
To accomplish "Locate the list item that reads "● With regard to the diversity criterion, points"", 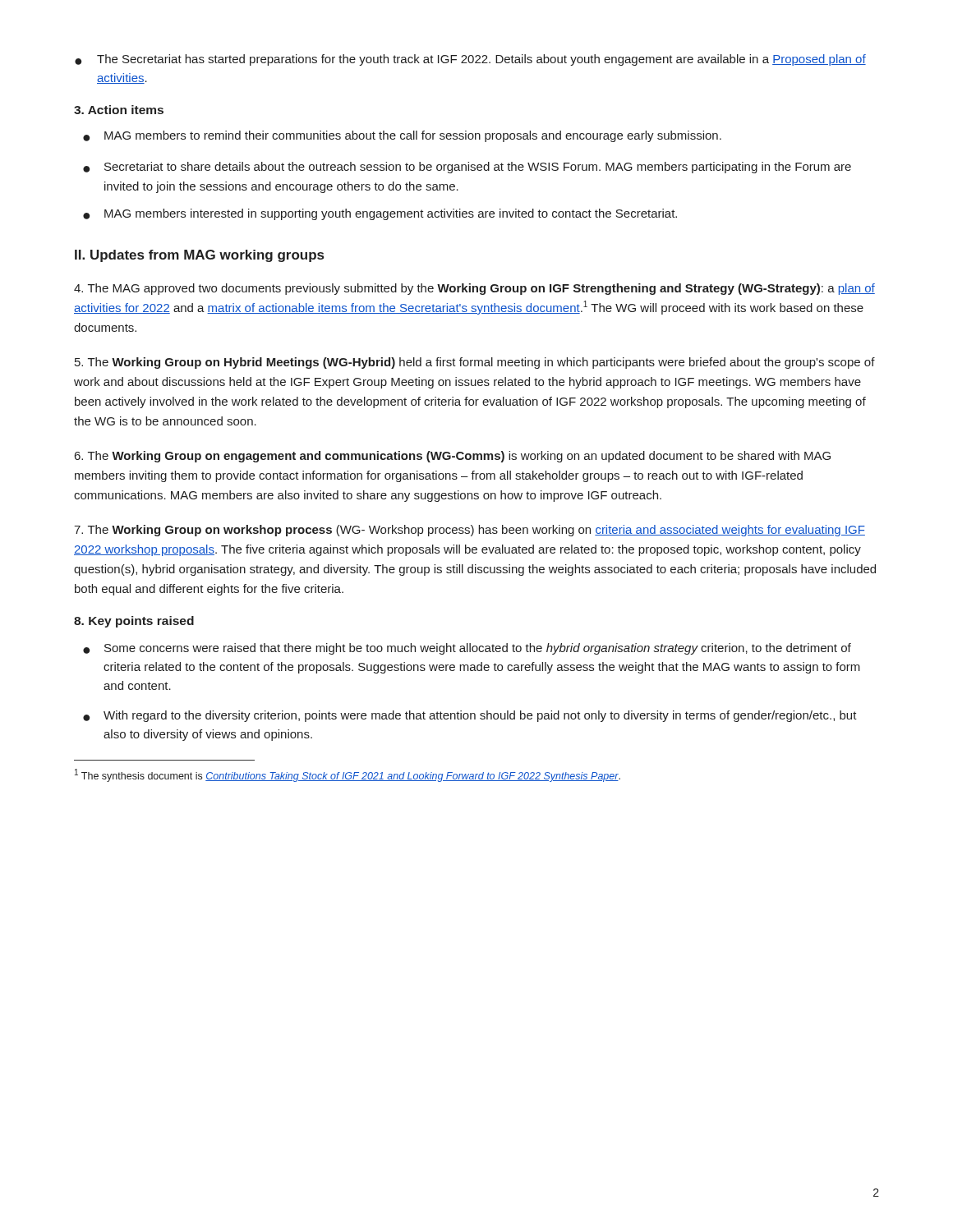I will click(481, 724).
